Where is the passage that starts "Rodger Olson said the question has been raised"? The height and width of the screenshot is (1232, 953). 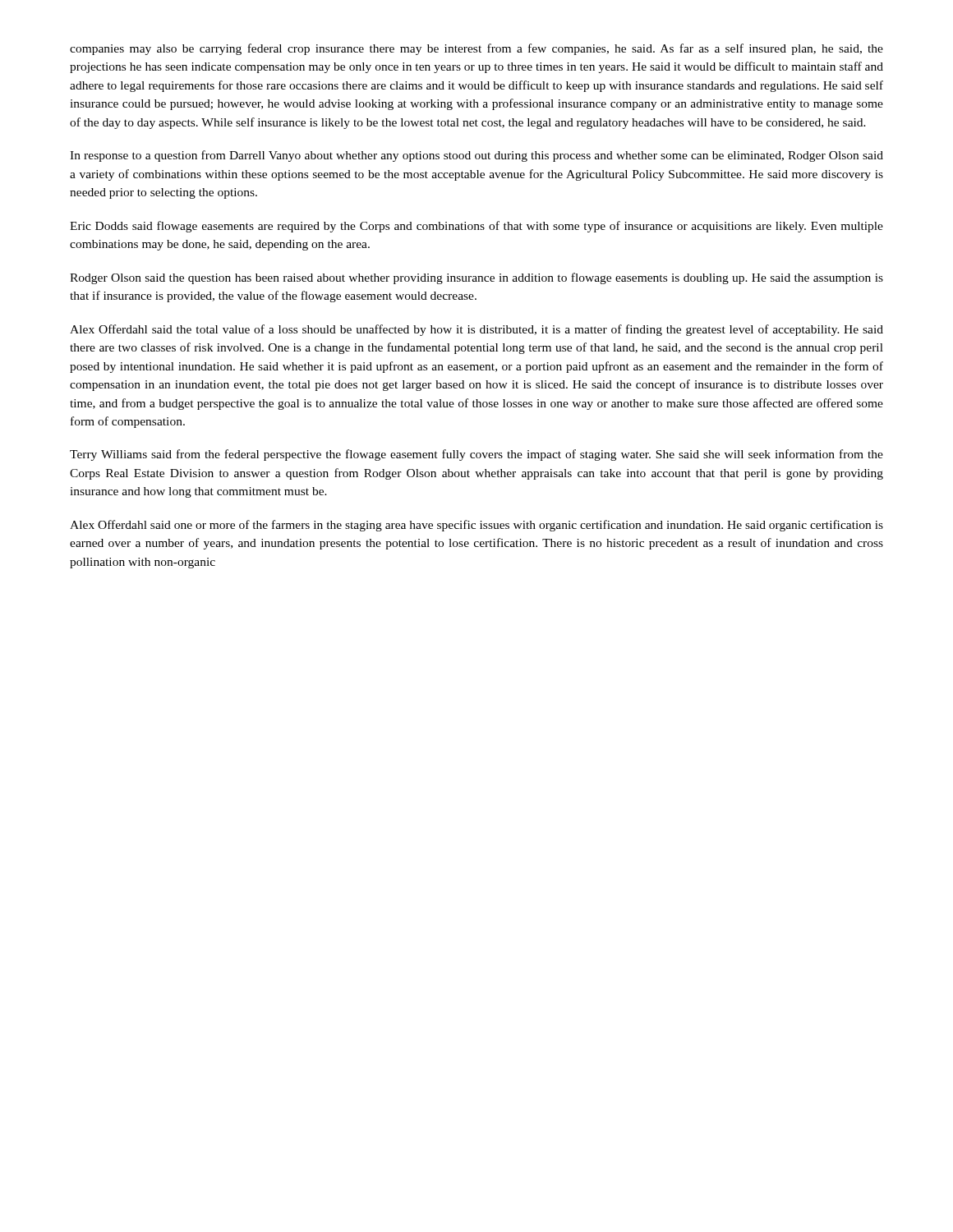click(476, 286)
